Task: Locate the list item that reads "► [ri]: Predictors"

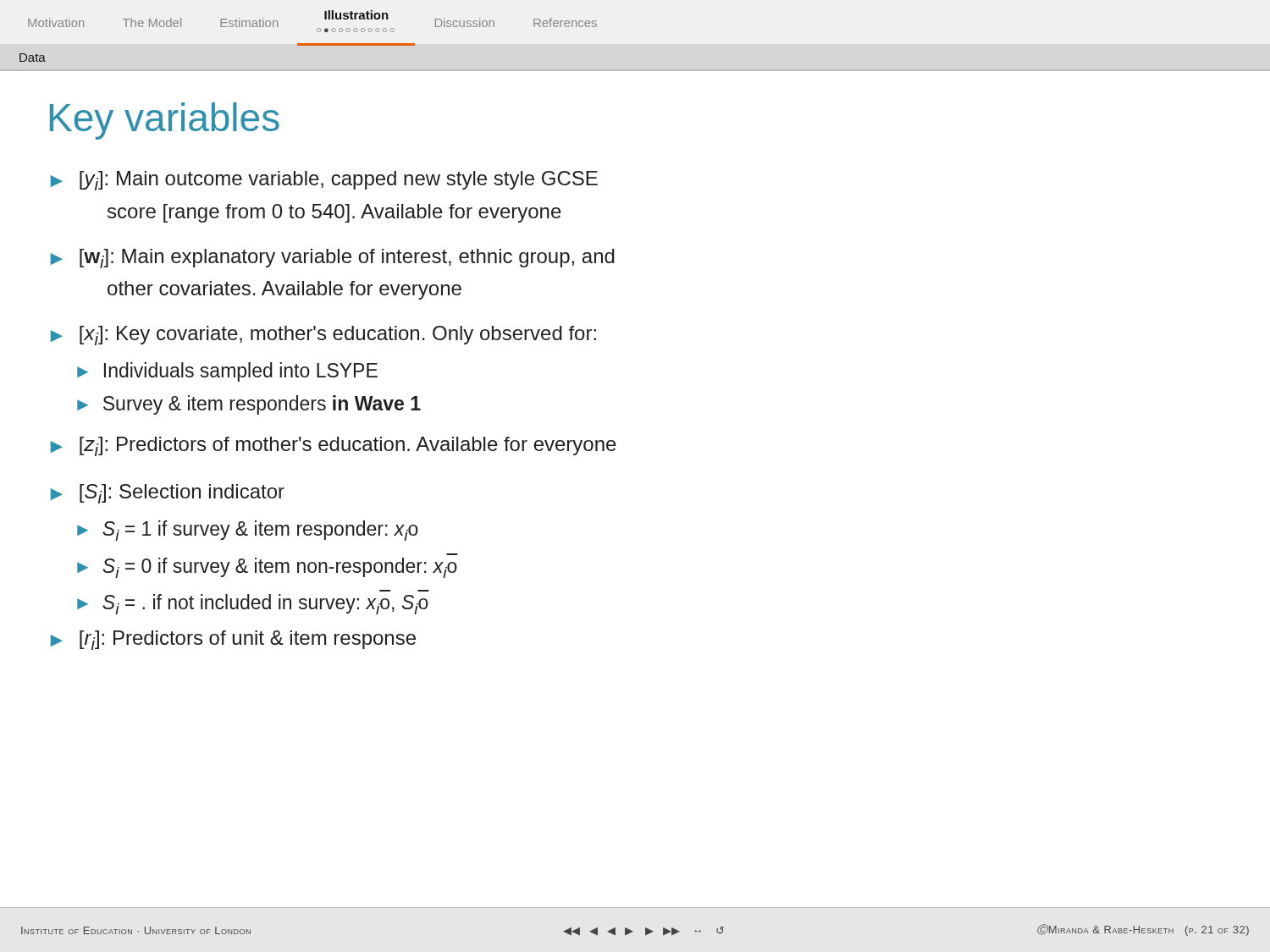Action: pos(233,640)
